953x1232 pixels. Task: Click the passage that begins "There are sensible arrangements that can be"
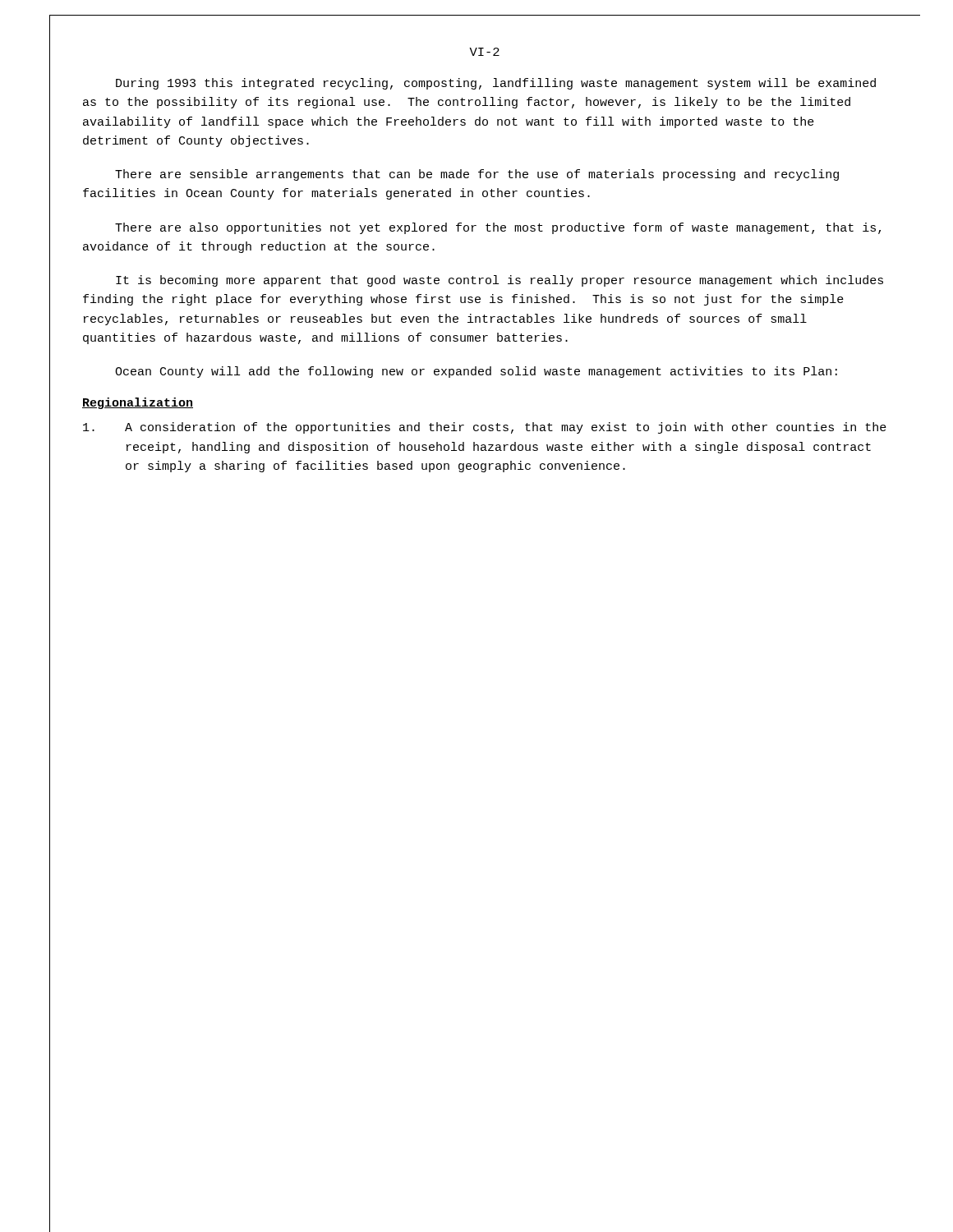461,185
